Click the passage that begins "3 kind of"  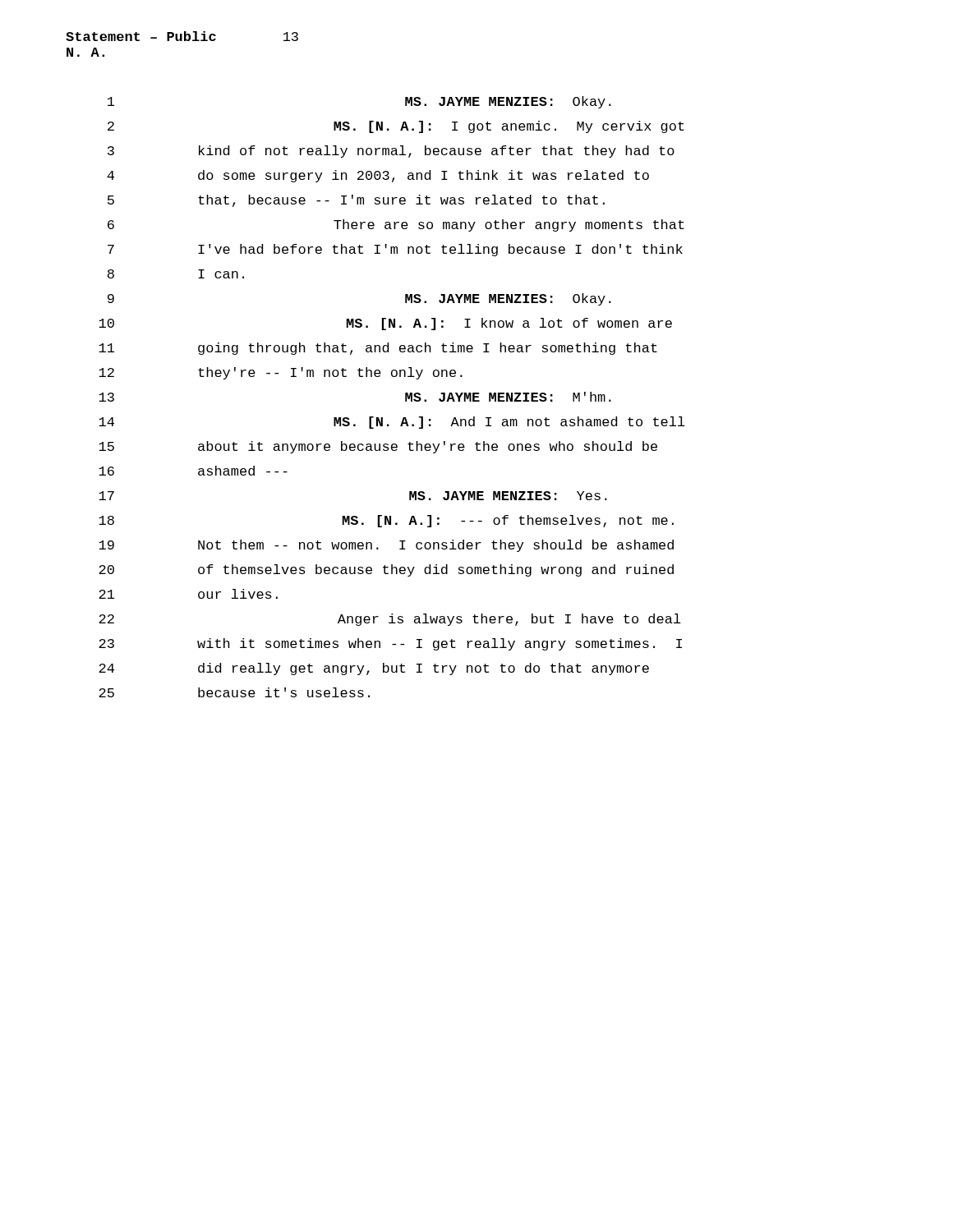point(476,152)
